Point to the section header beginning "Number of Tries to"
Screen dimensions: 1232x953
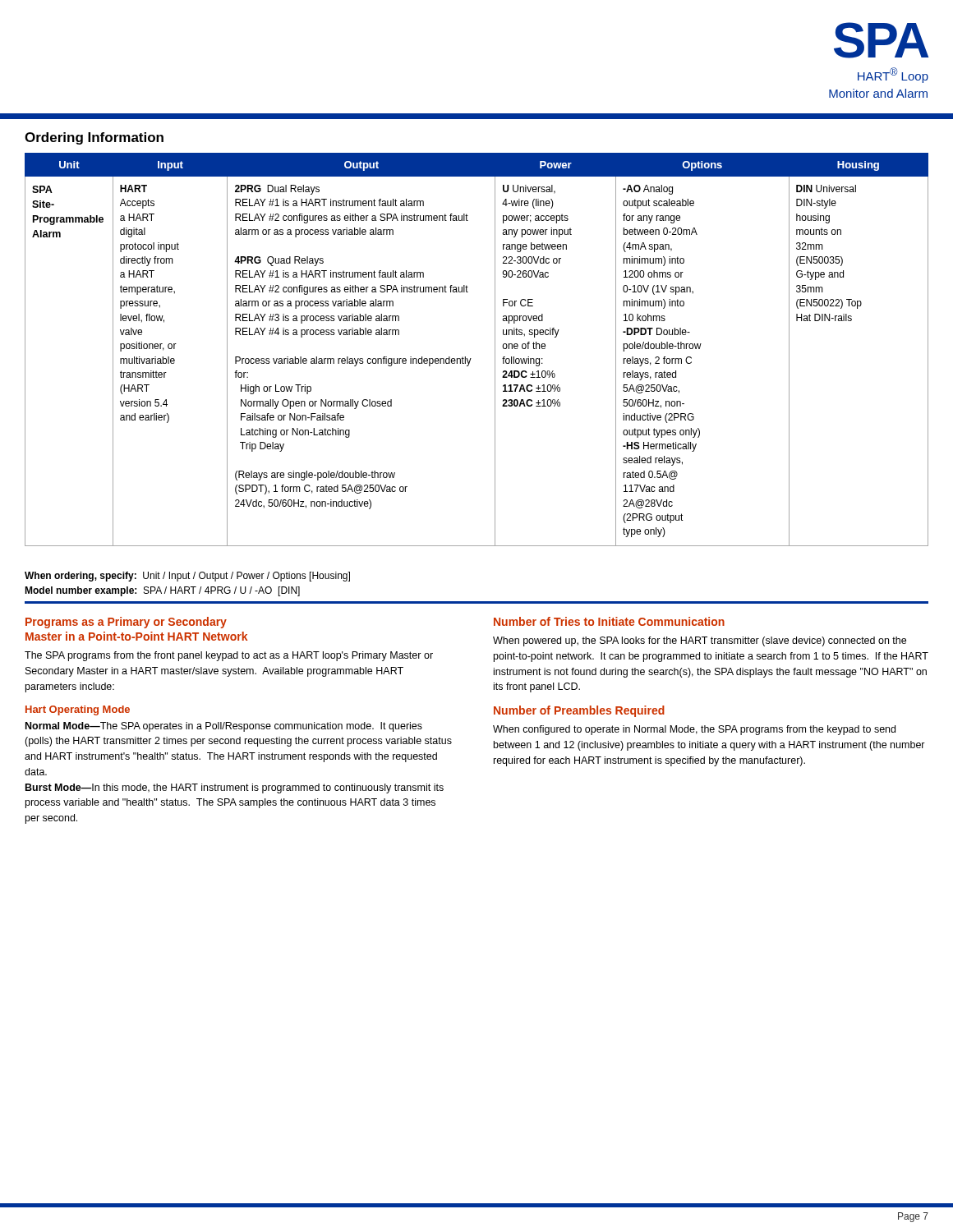(x=609, y=622)
